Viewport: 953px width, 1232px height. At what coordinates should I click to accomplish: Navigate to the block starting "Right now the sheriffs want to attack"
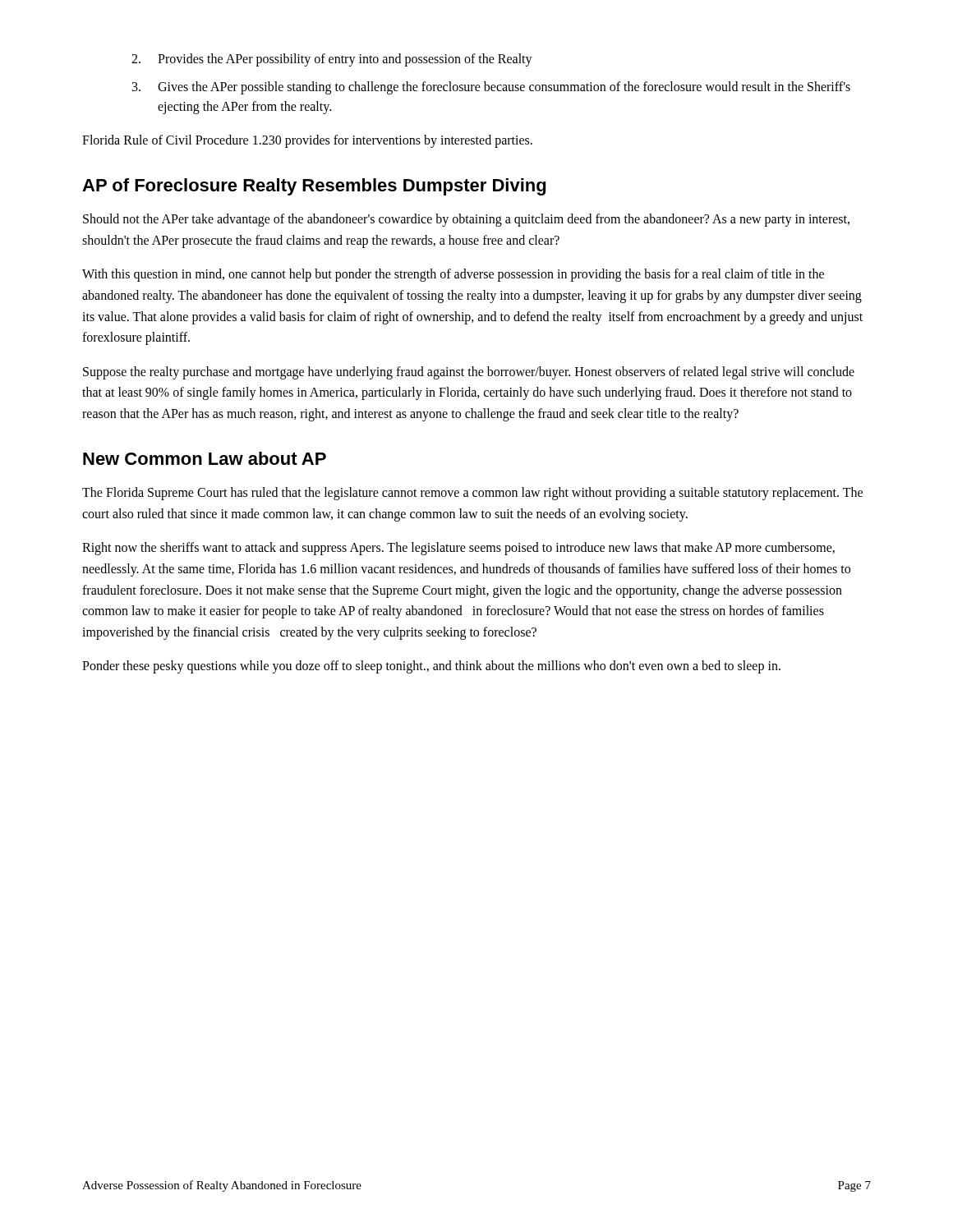[467, 590]
